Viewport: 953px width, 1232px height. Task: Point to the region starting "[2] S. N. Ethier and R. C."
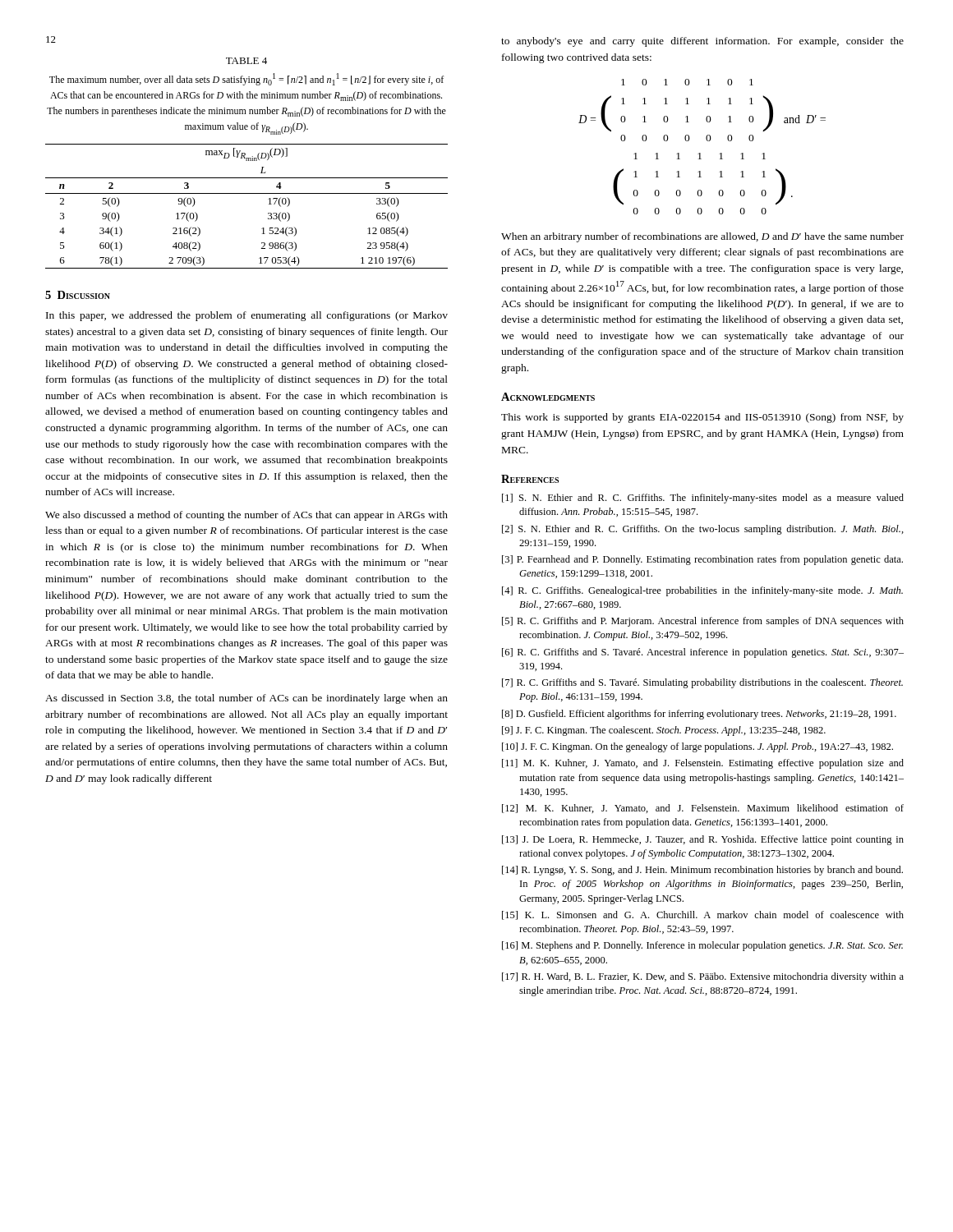702,536
